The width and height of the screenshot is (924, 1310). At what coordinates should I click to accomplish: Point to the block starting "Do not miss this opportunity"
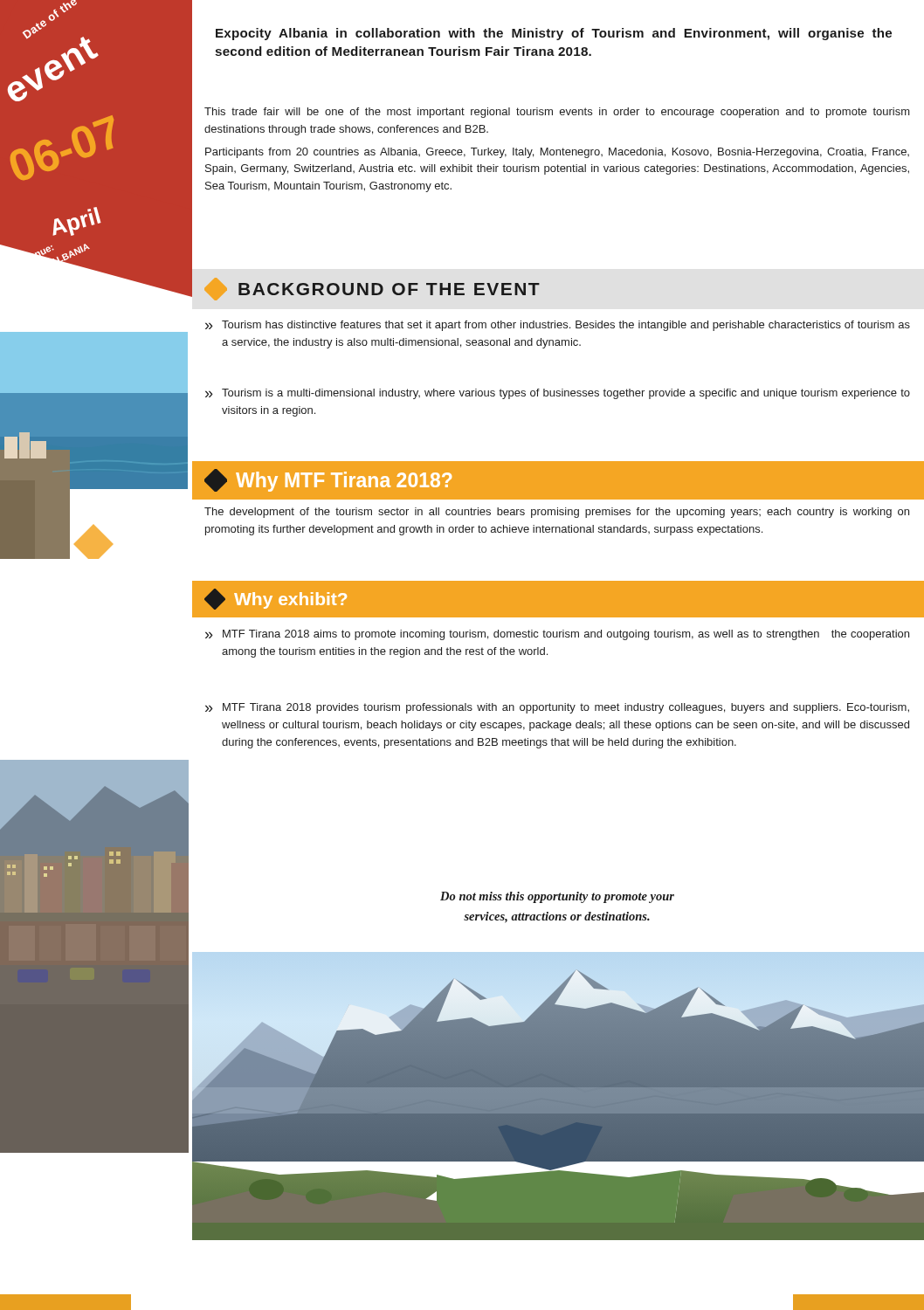click(x=557, y=907)
